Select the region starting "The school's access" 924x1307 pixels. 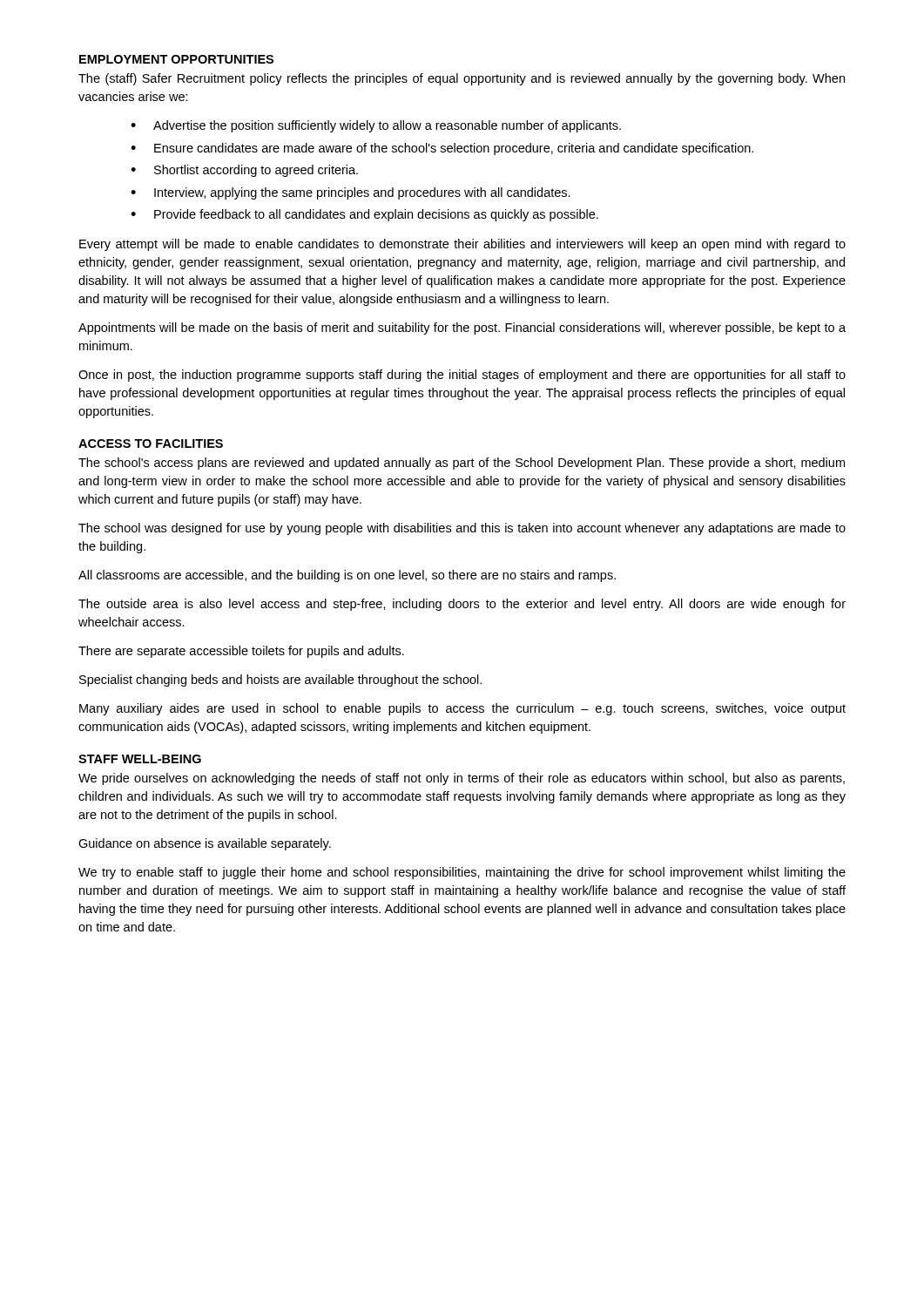point(462,481)
